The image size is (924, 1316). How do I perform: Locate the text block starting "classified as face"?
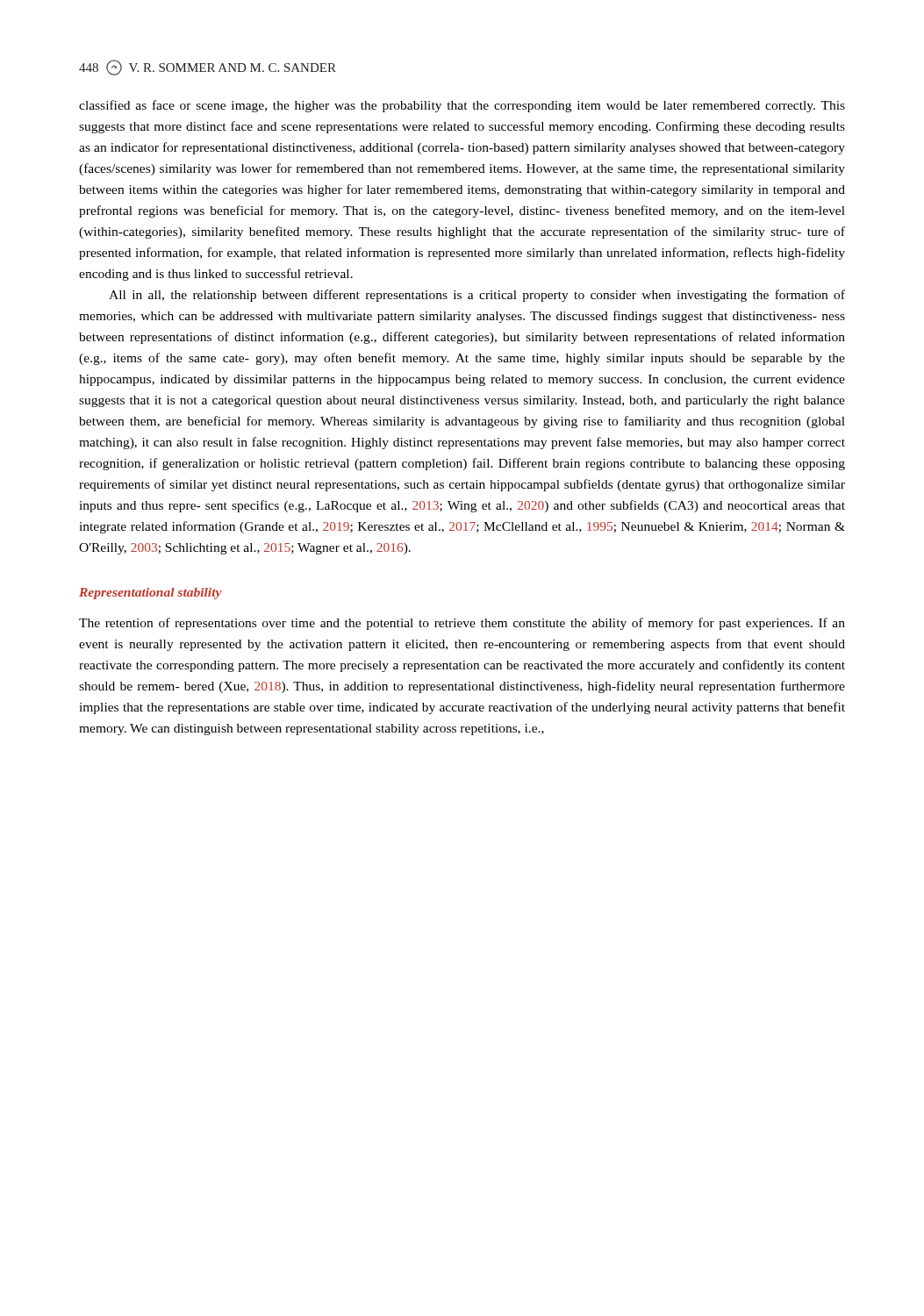pos(462,190)
